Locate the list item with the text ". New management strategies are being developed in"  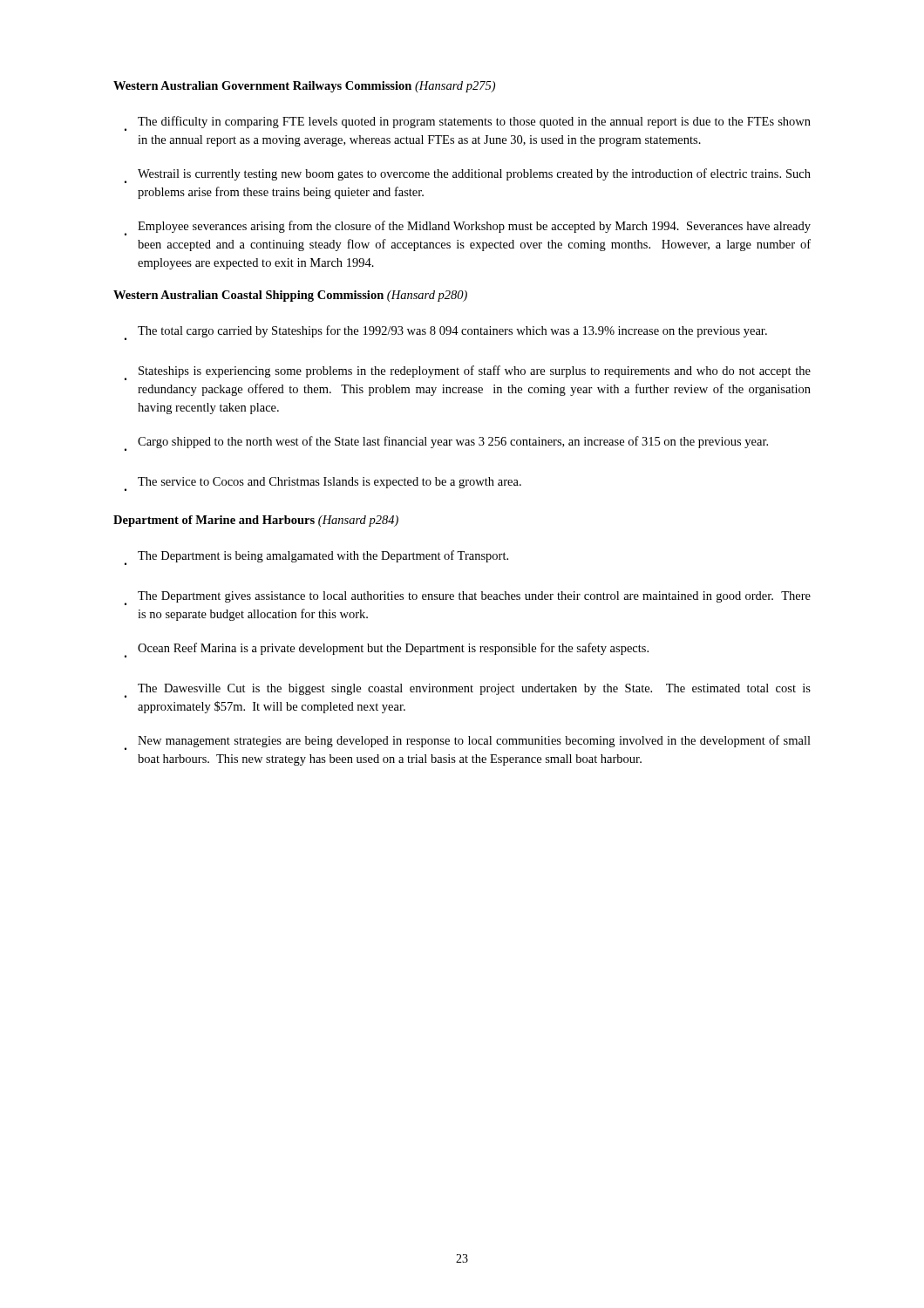pos(462,750)
